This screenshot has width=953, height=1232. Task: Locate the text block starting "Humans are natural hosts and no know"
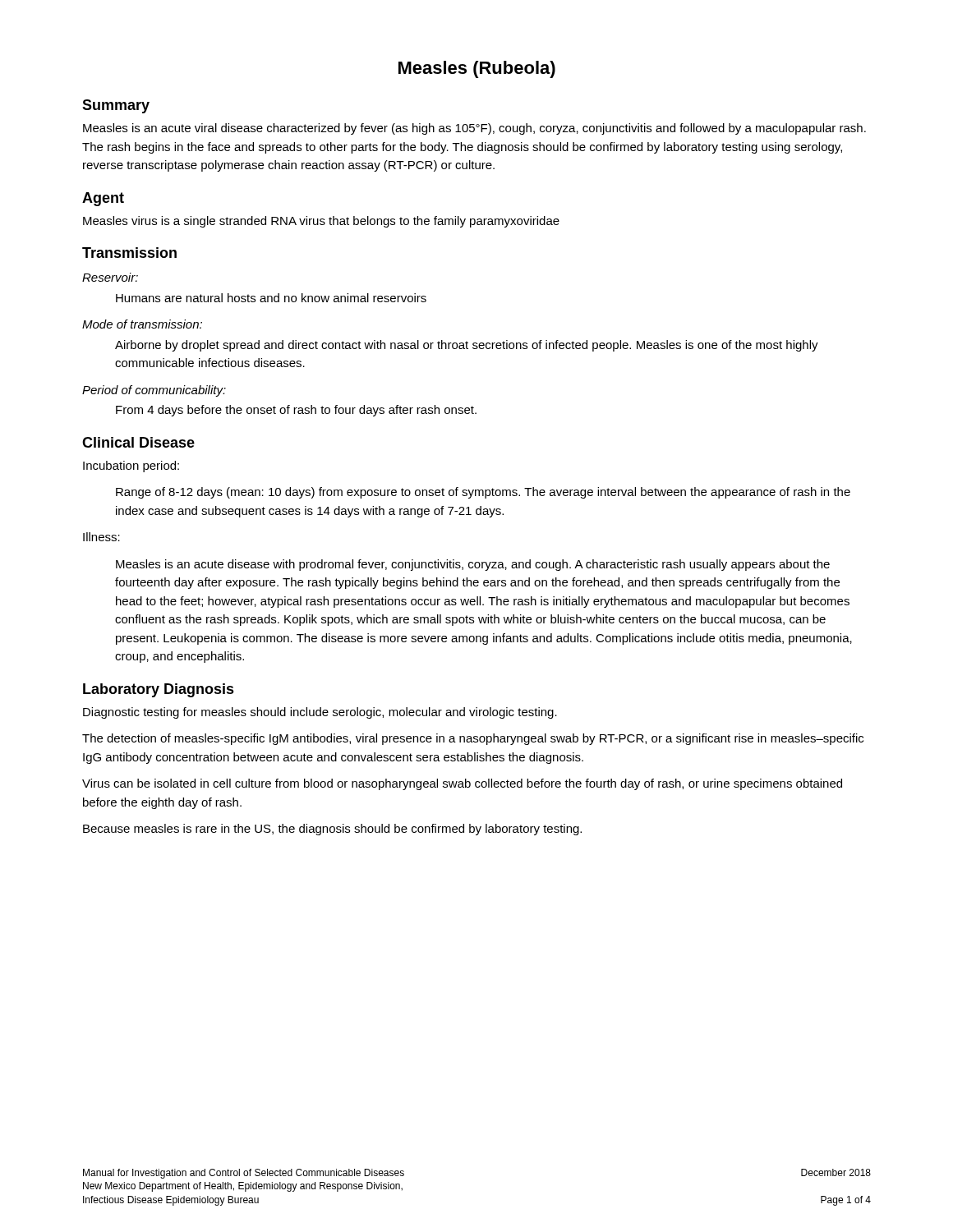tap(271, 297)
